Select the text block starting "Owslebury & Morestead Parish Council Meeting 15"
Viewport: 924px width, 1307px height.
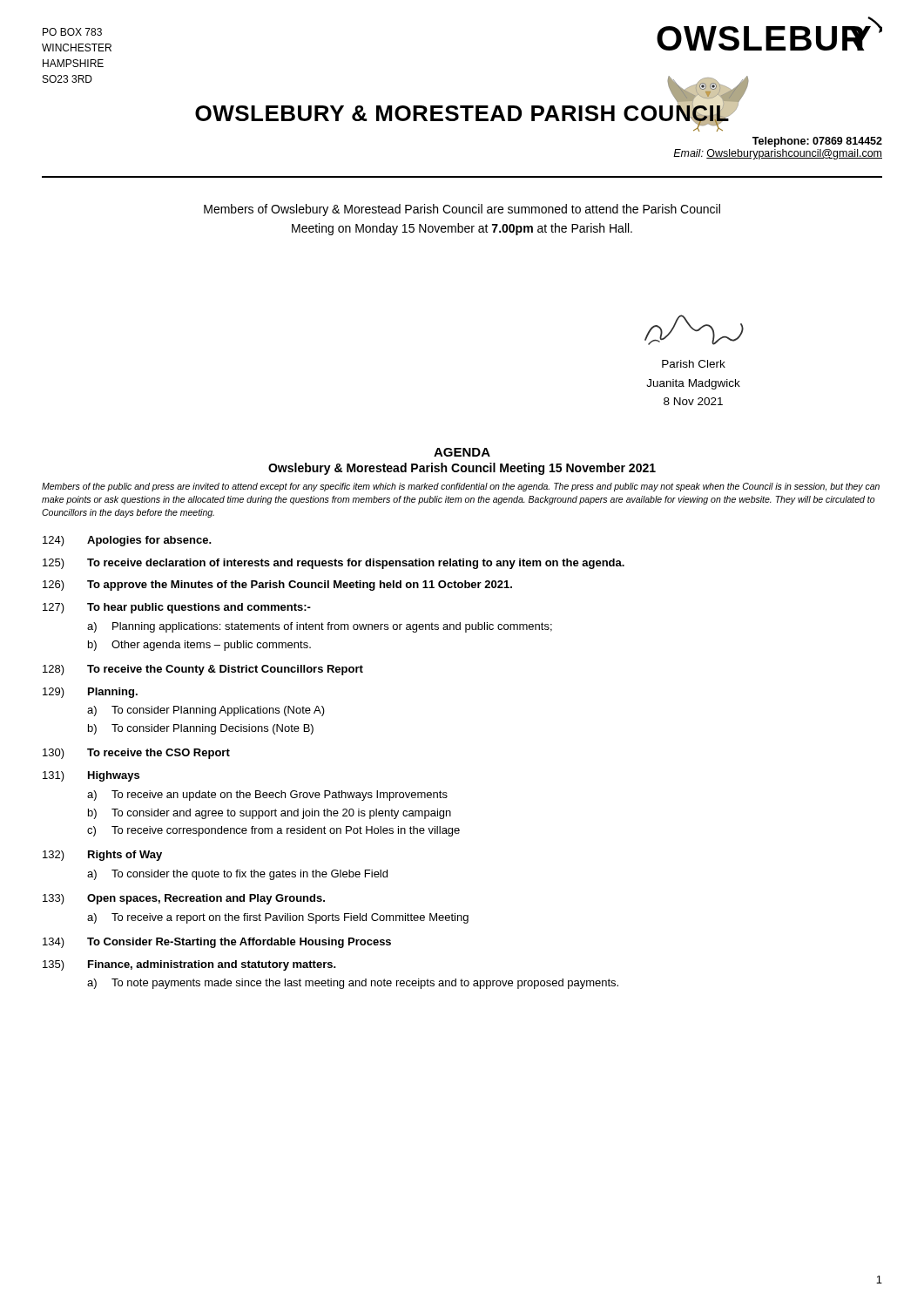(462, 468)
